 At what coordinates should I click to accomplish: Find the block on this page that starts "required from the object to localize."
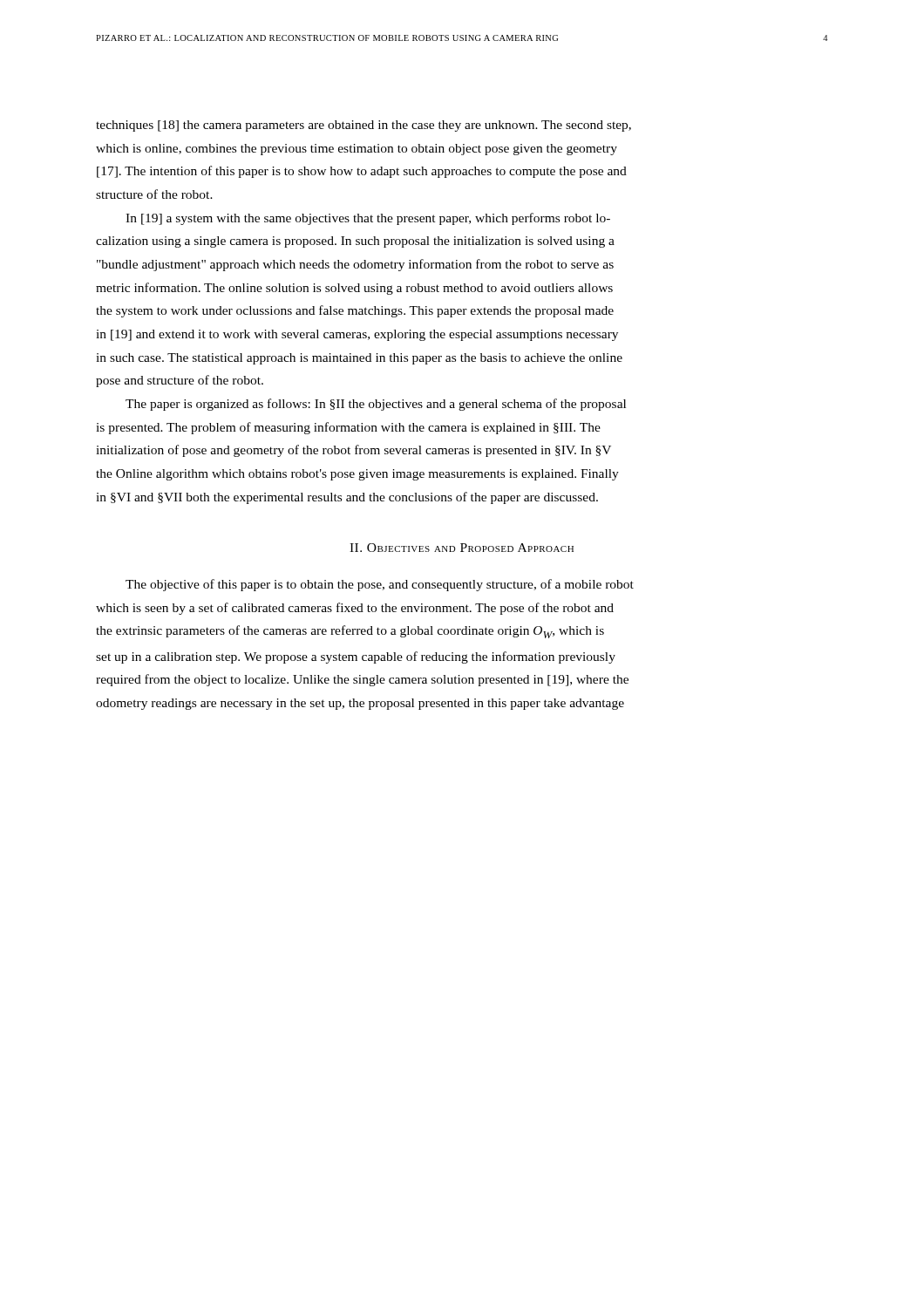pos(362,679)
